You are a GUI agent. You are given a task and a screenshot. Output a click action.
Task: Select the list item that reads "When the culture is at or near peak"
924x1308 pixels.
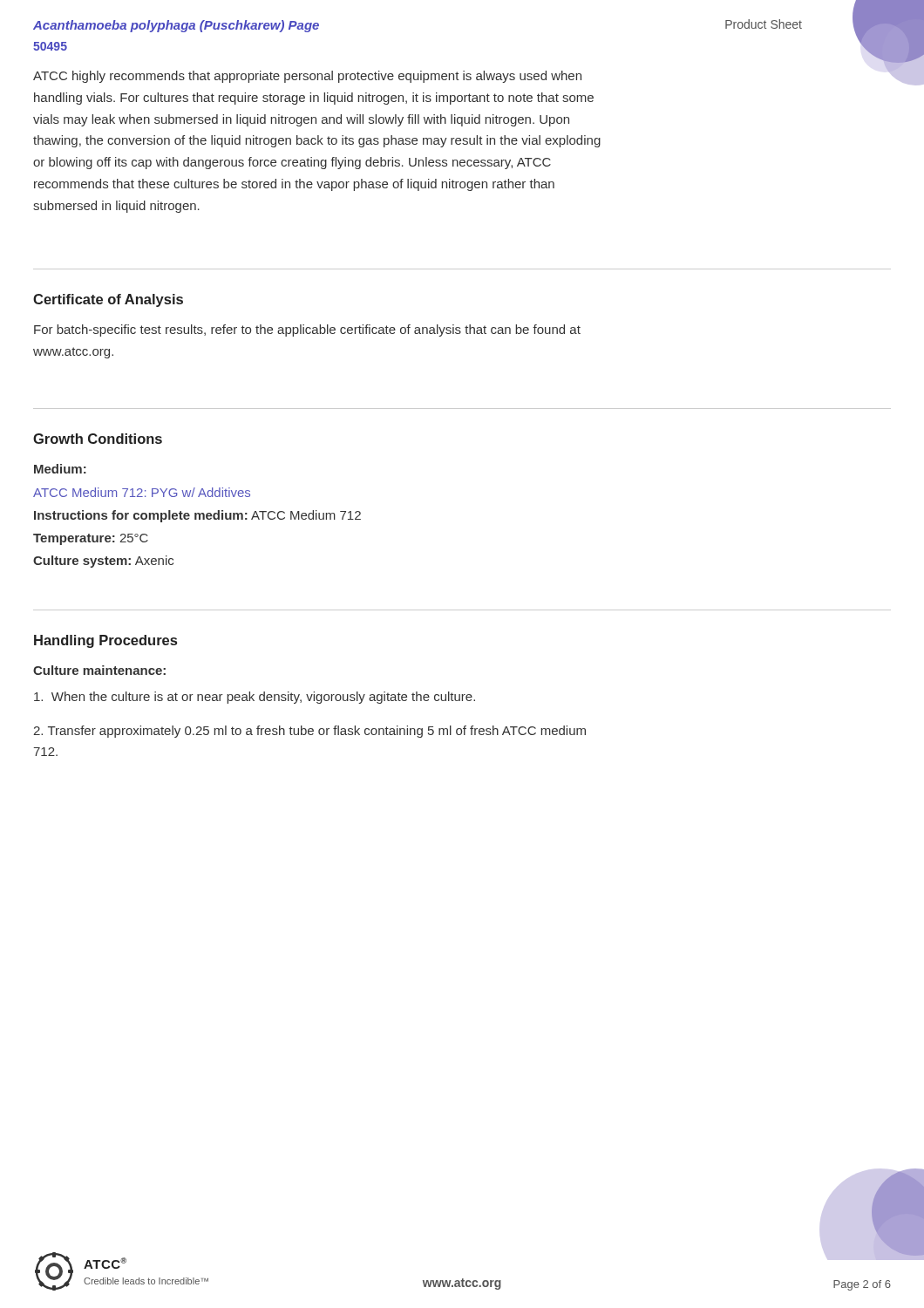pos(255,696)
